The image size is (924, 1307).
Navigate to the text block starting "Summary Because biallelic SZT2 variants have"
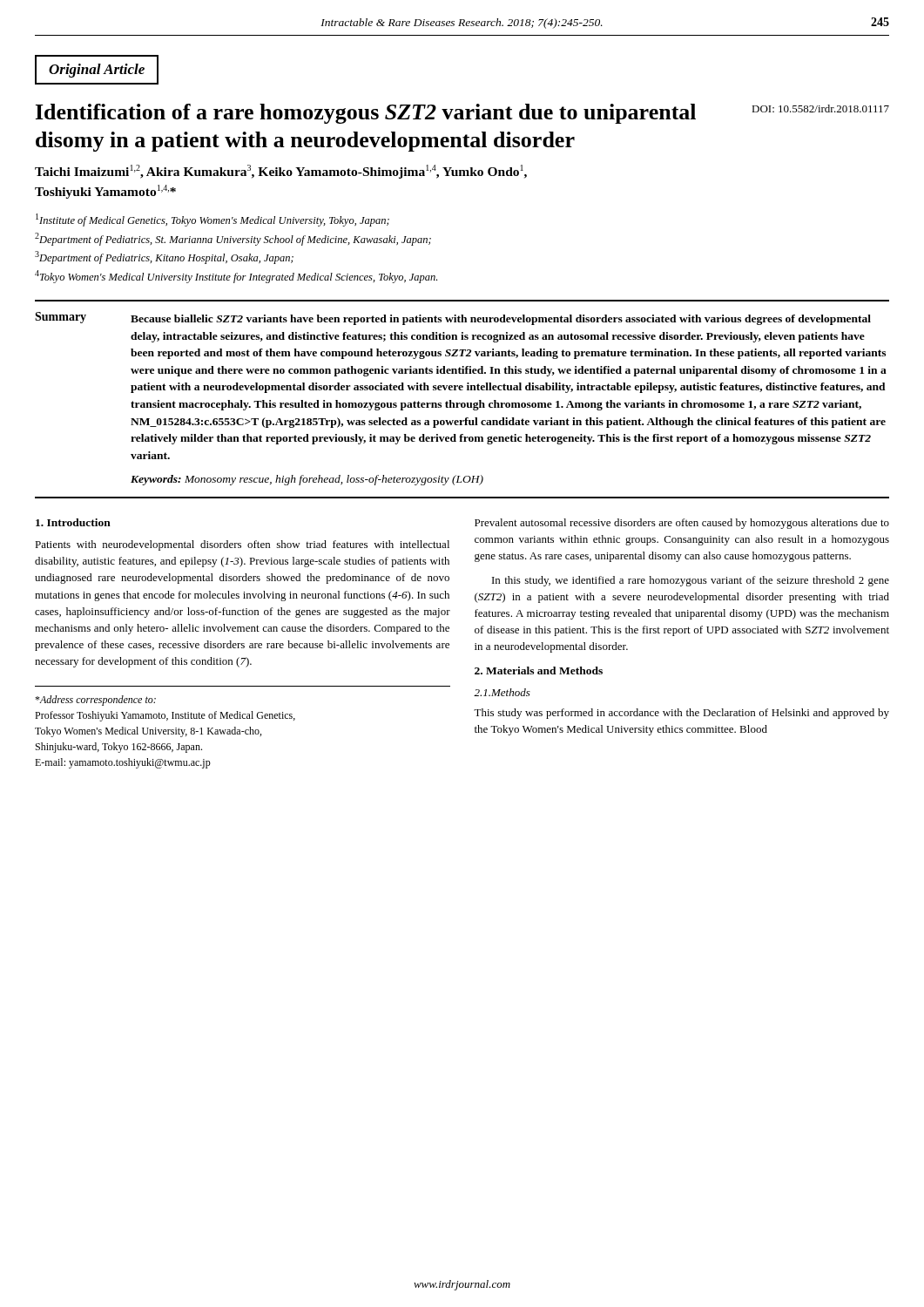pos(462,399)
